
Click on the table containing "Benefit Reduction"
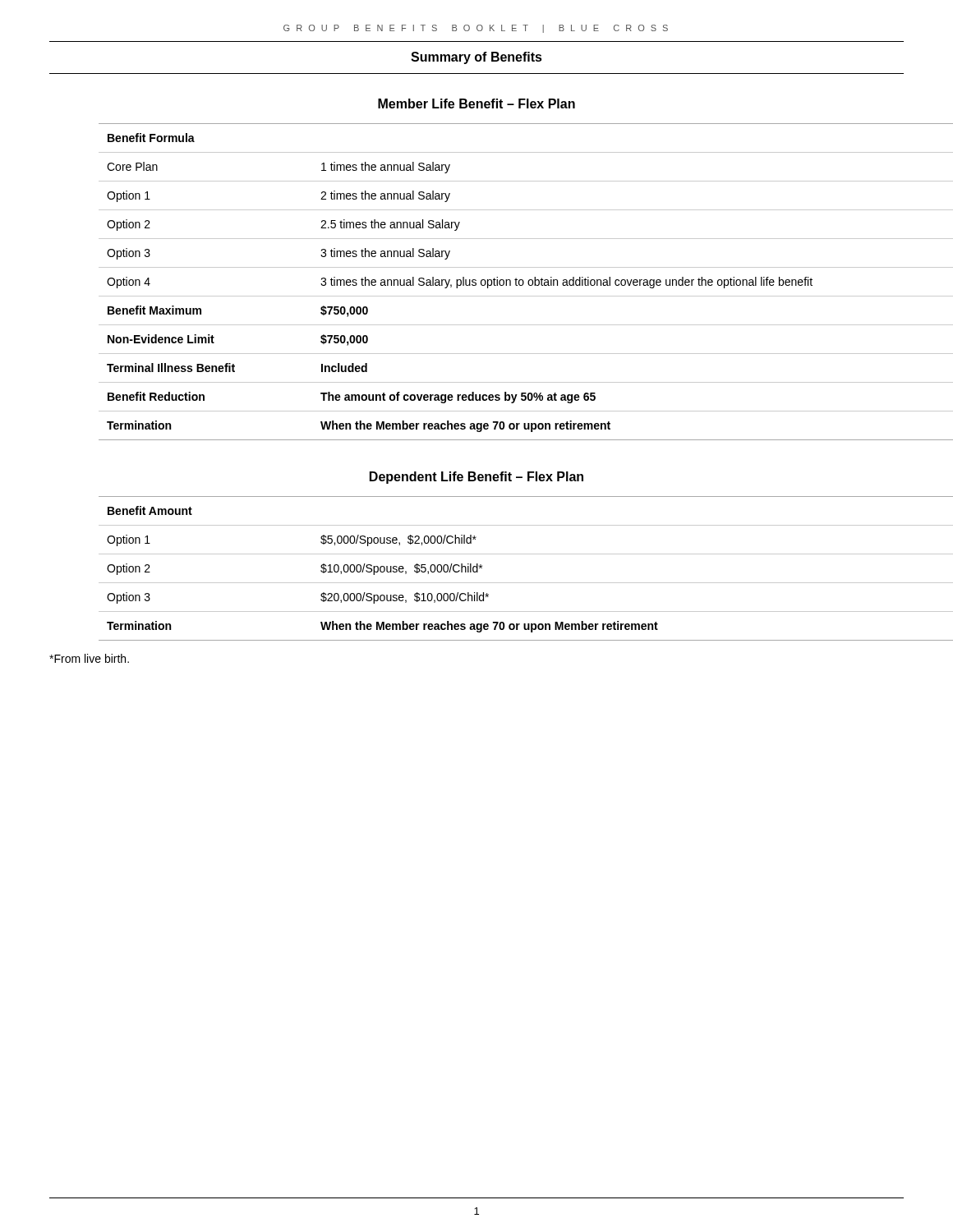[x=476, y=282]
